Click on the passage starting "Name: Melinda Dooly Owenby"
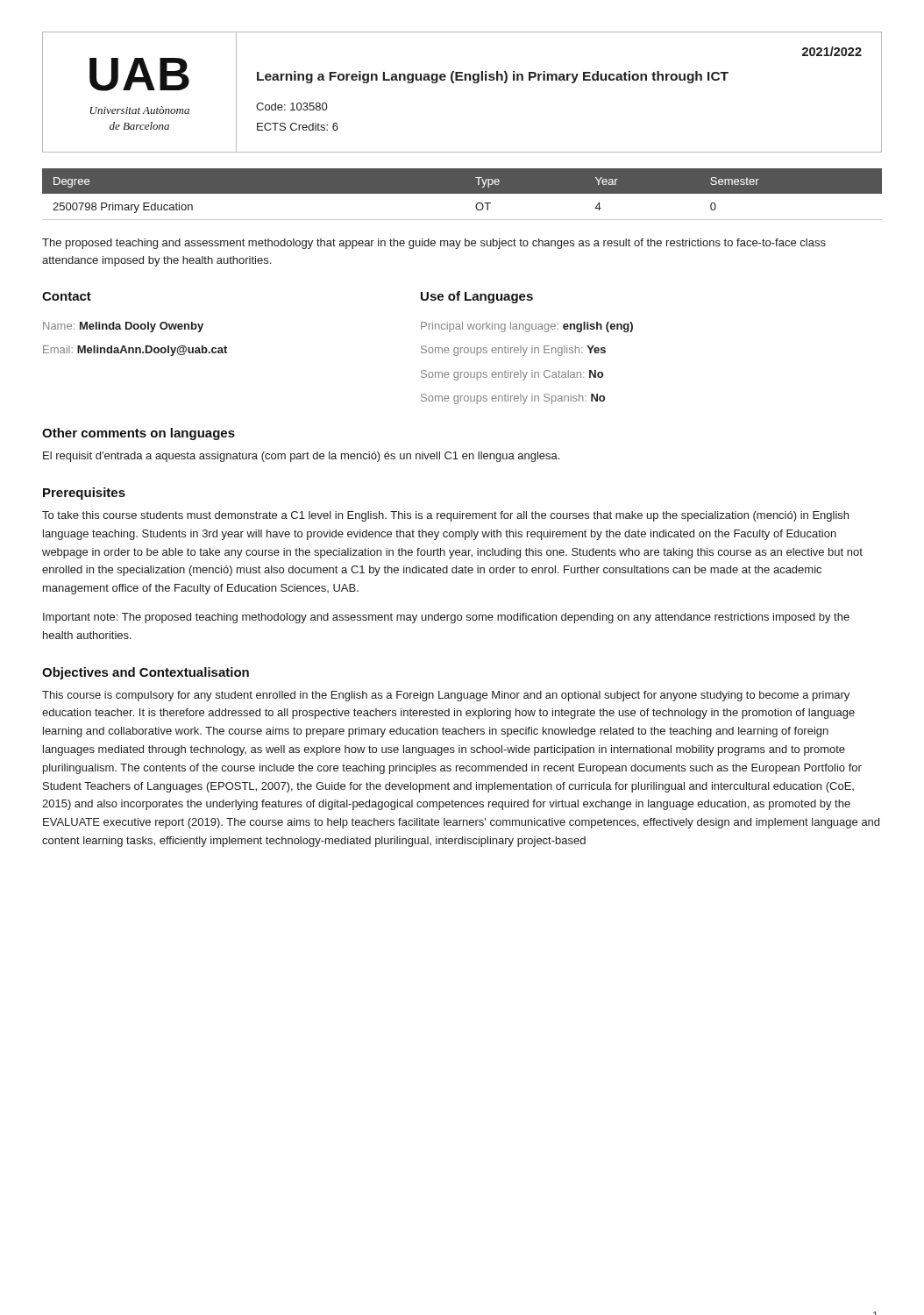The height and width of the screenshot is (1315, 924). (123, 326)
